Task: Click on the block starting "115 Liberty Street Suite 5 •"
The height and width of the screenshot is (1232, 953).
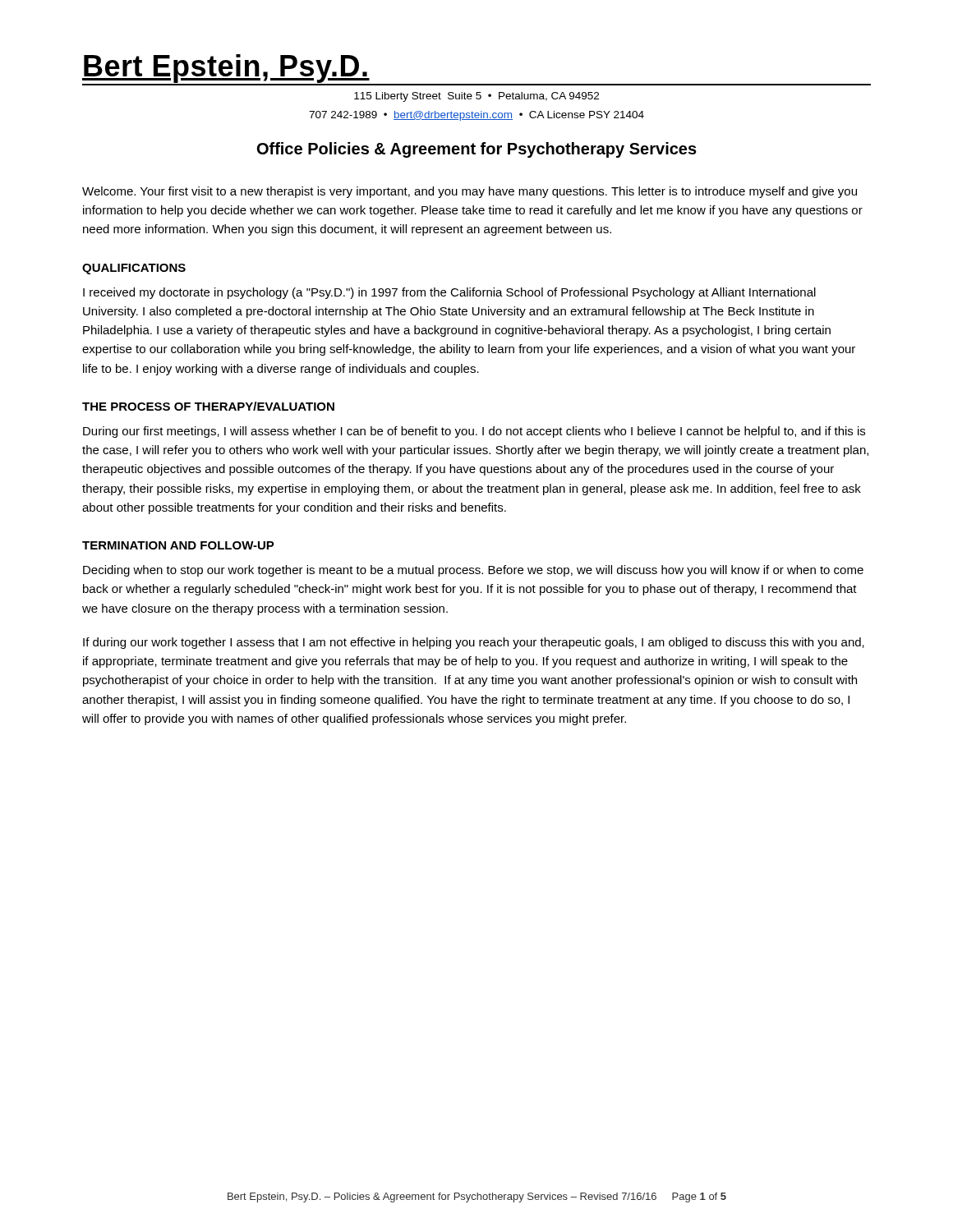Action: (x=476, y=105)
